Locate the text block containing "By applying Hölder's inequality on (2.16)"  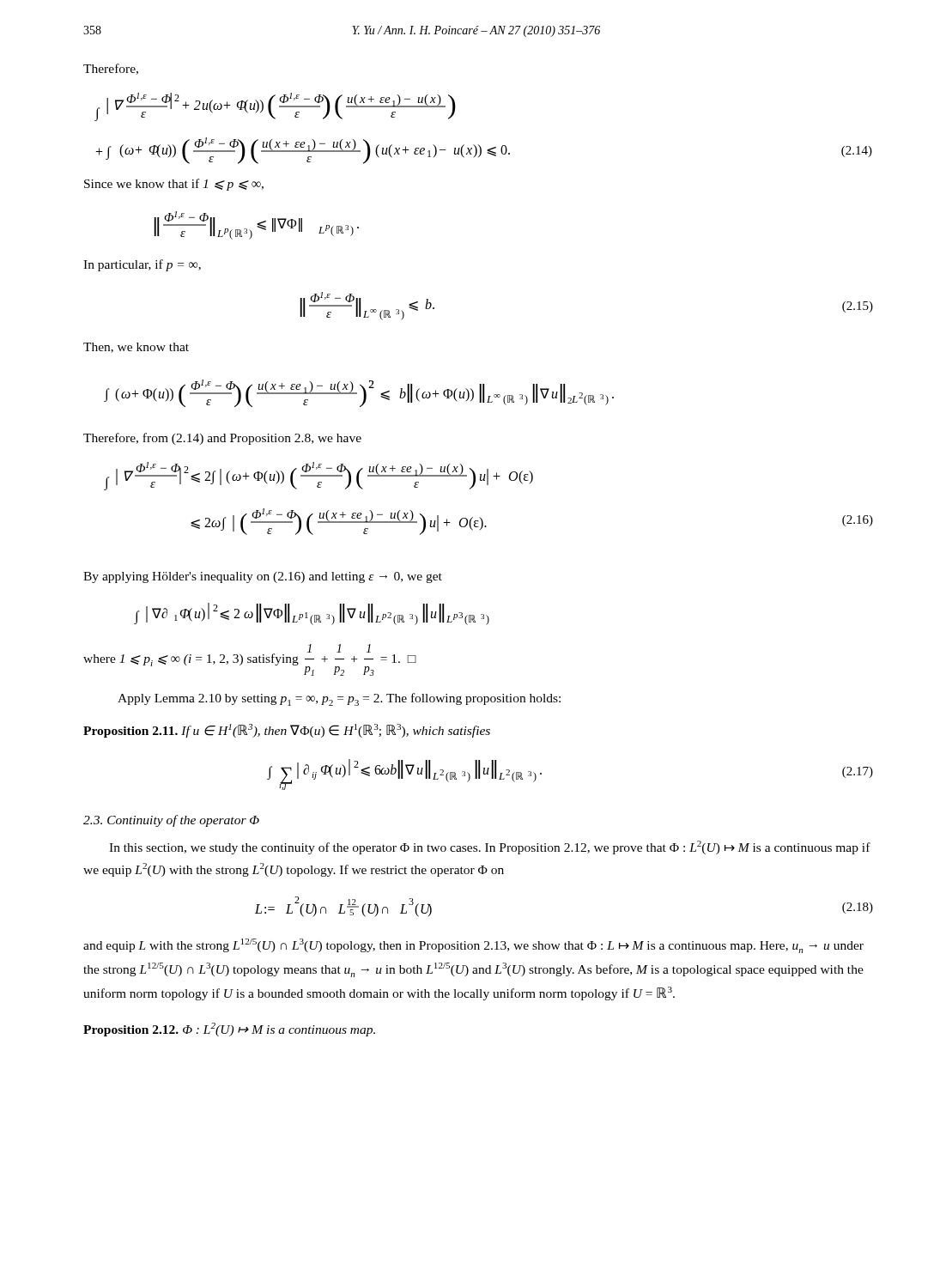coord(263,576)
